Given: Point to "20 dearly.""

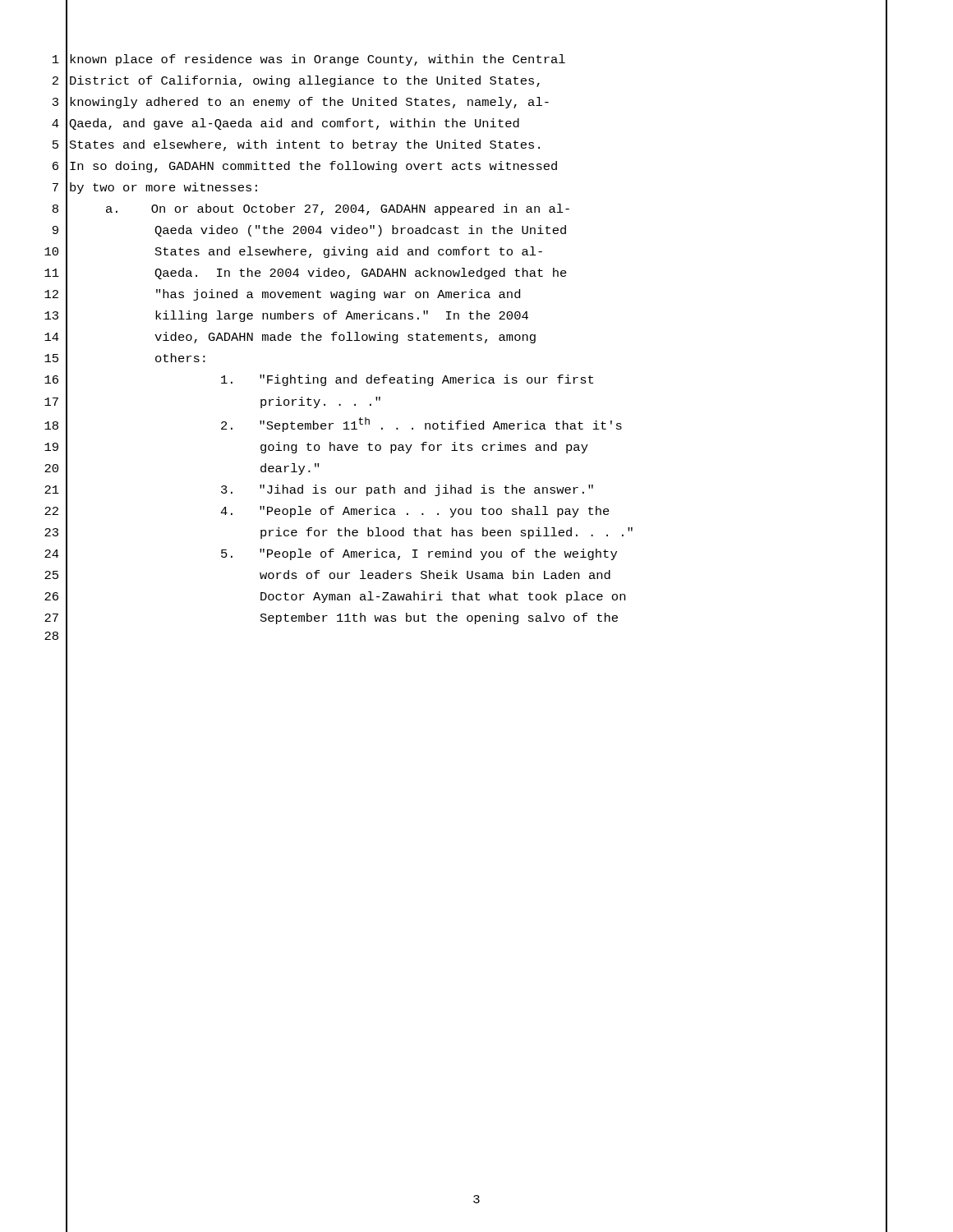Looking at the screenshot, I should (x=66, y=469).
